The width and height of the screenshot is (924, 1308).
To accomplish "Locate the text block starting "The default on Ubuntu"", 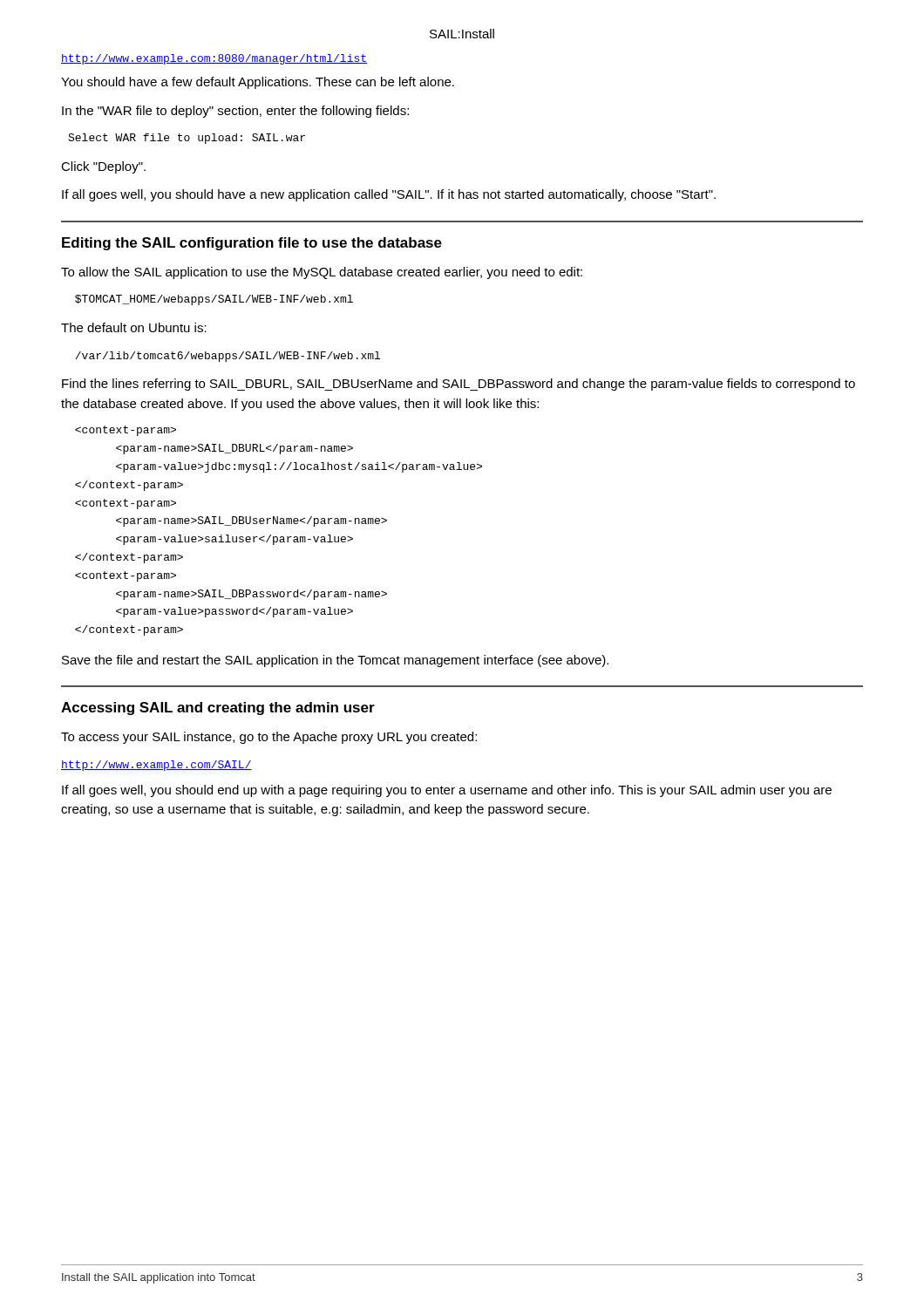I will point(134,328).
